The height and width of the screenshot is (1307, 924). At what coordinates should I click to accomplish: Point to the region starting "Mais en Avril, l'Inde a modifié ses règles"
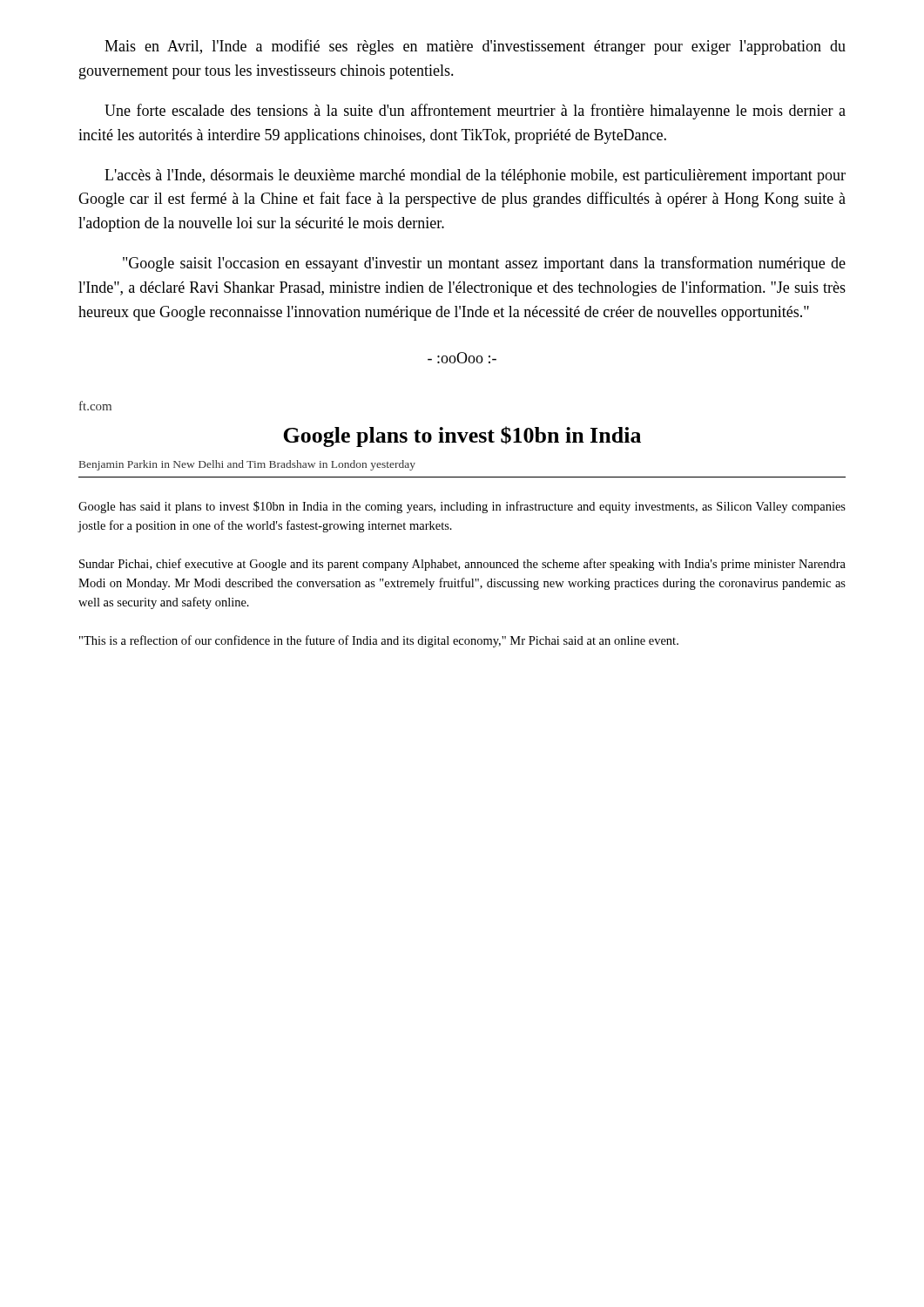(x=462, y=58)
